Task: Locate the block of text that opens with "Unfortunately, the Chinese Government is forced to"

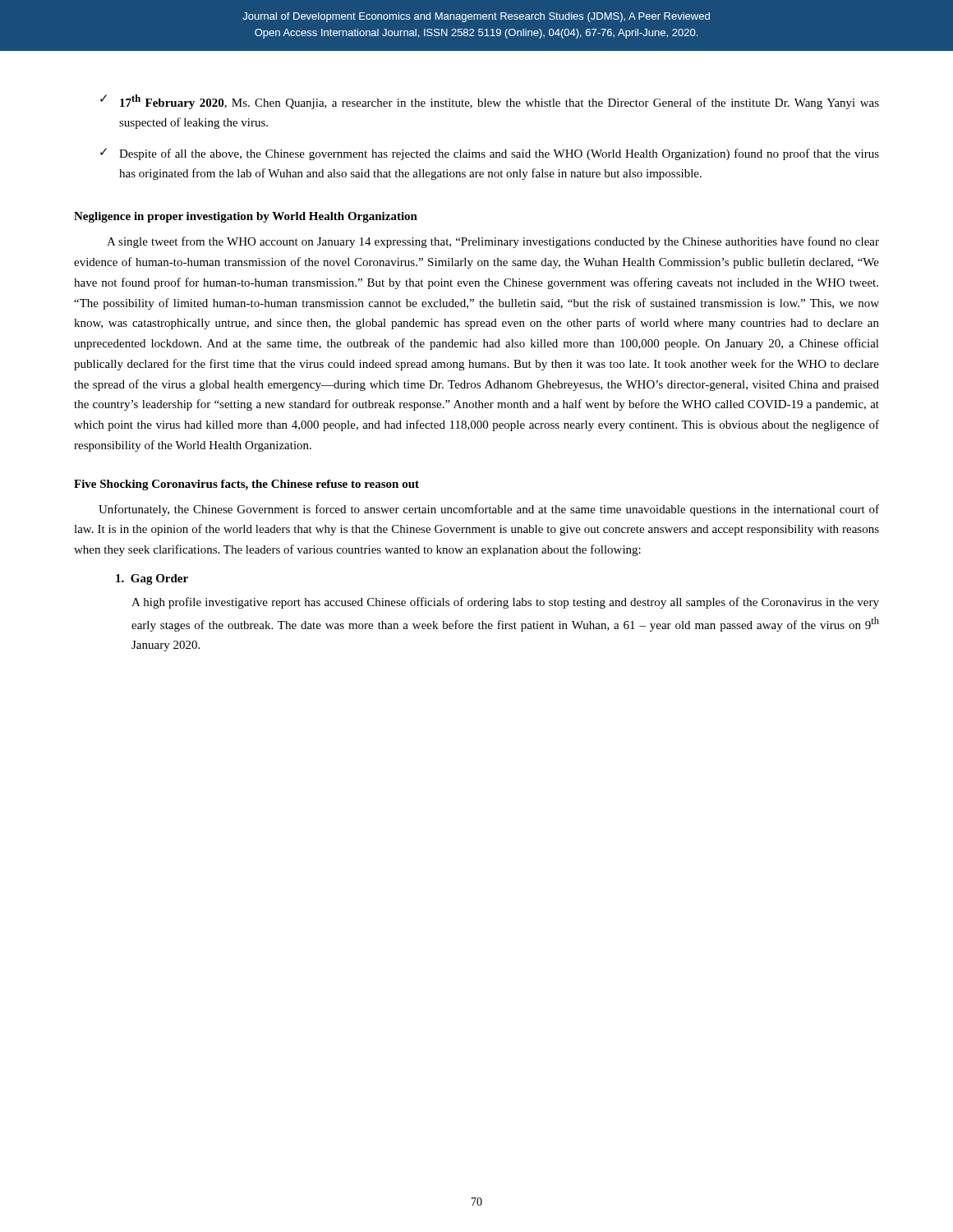Action: [476, 529]
